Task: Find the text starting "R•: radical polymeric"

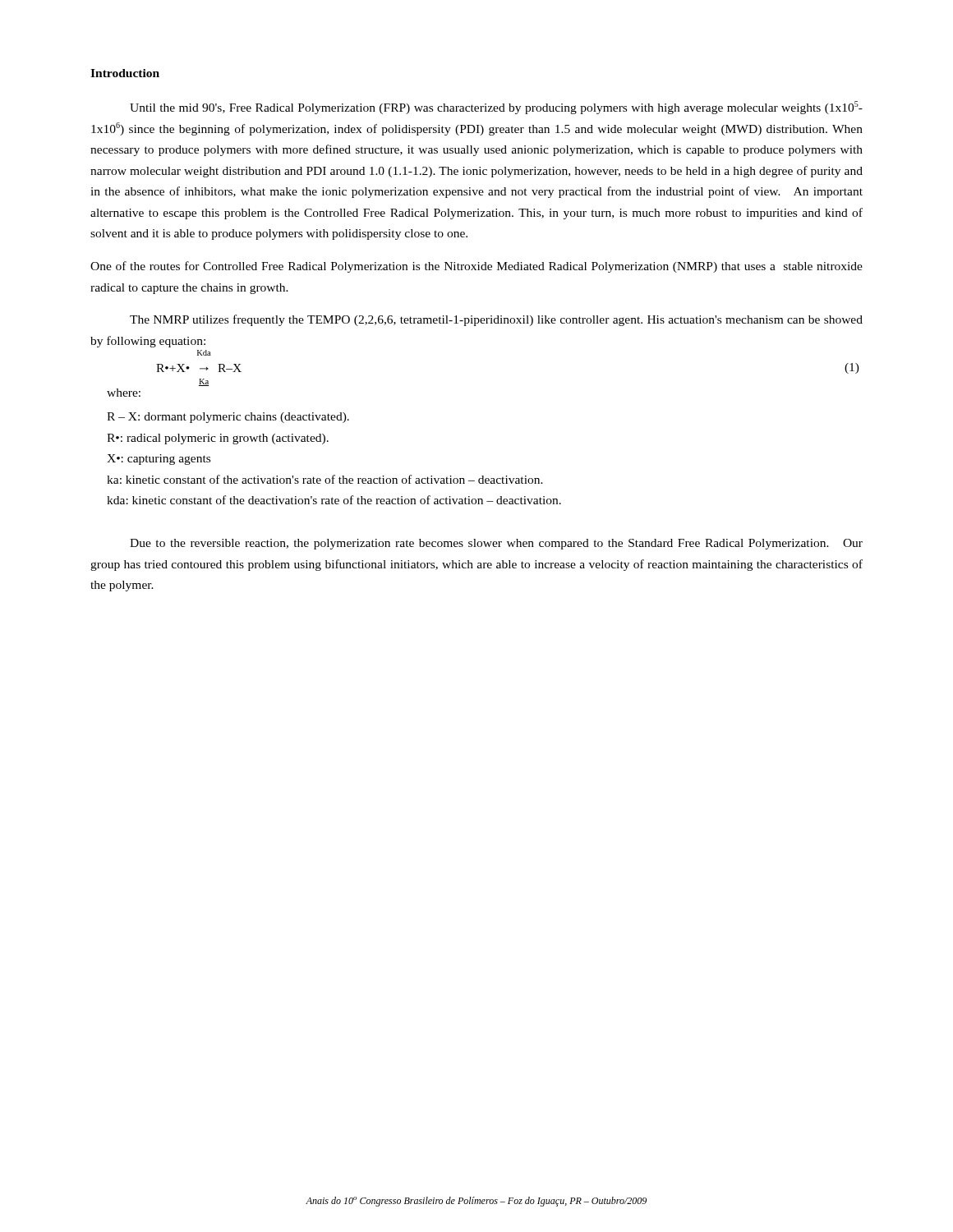Action: [218, 437]
